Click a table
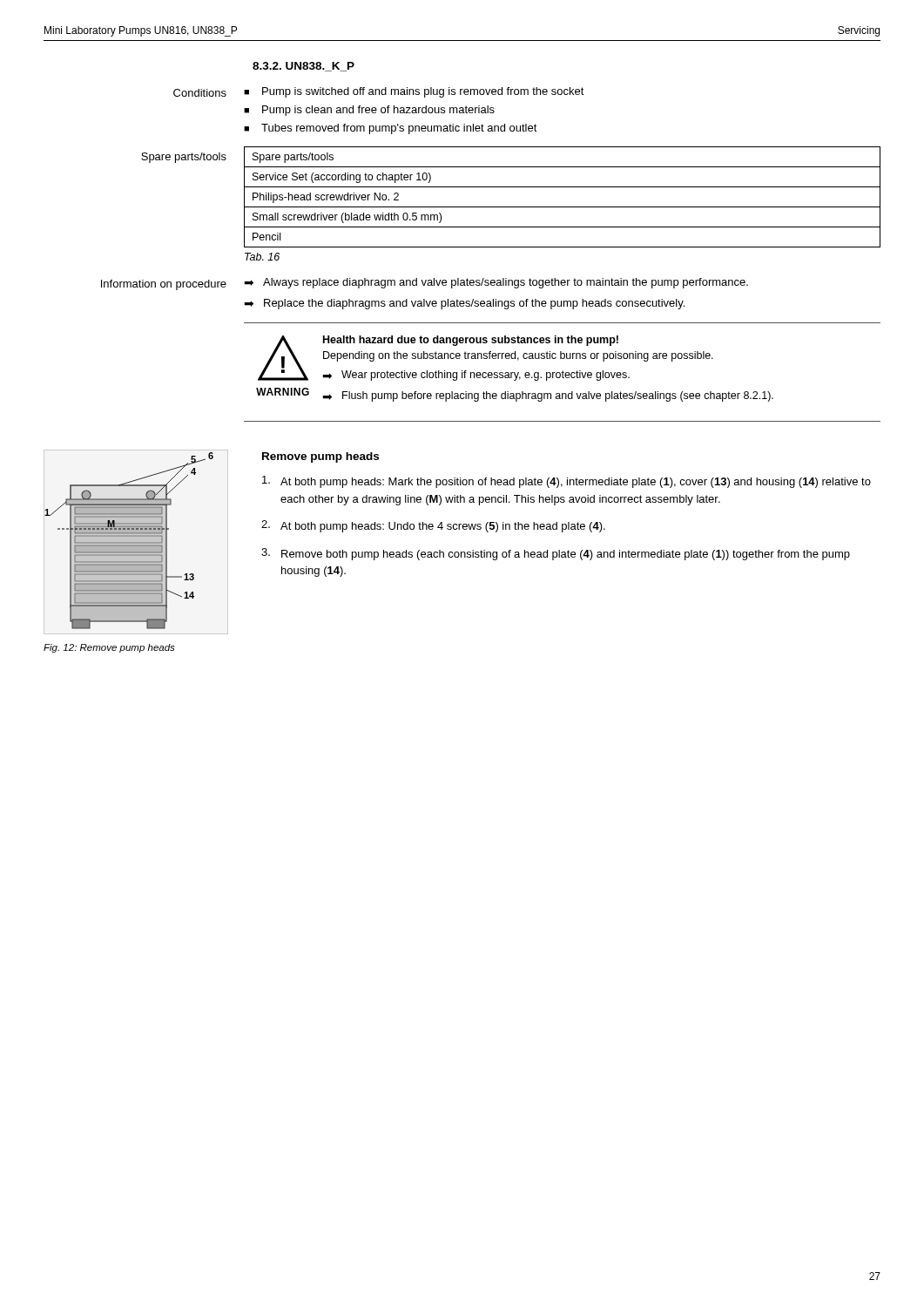 pos(562,197)
